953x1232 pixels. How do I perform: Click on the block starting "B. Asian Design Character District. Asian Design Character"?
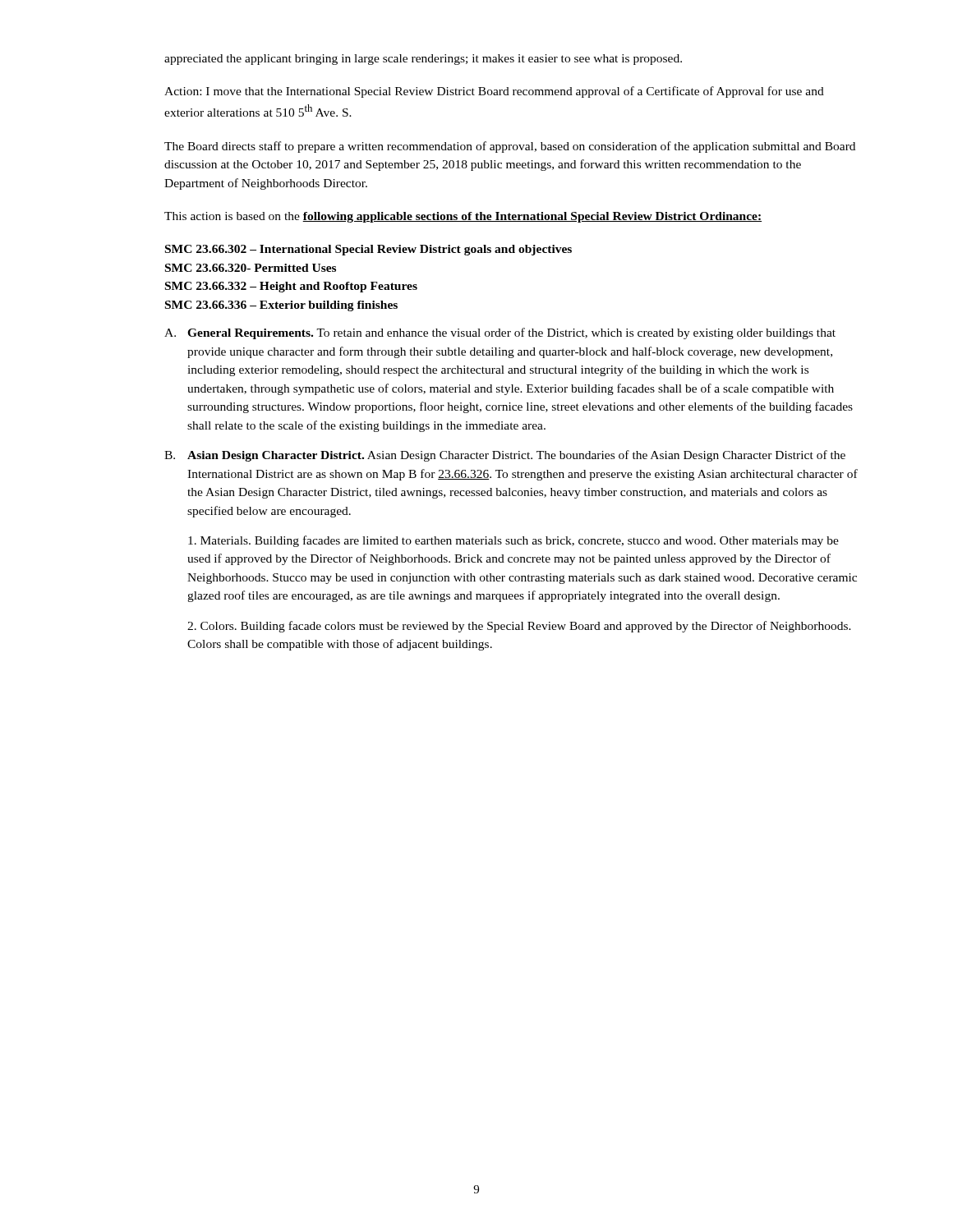click(513, 550)
